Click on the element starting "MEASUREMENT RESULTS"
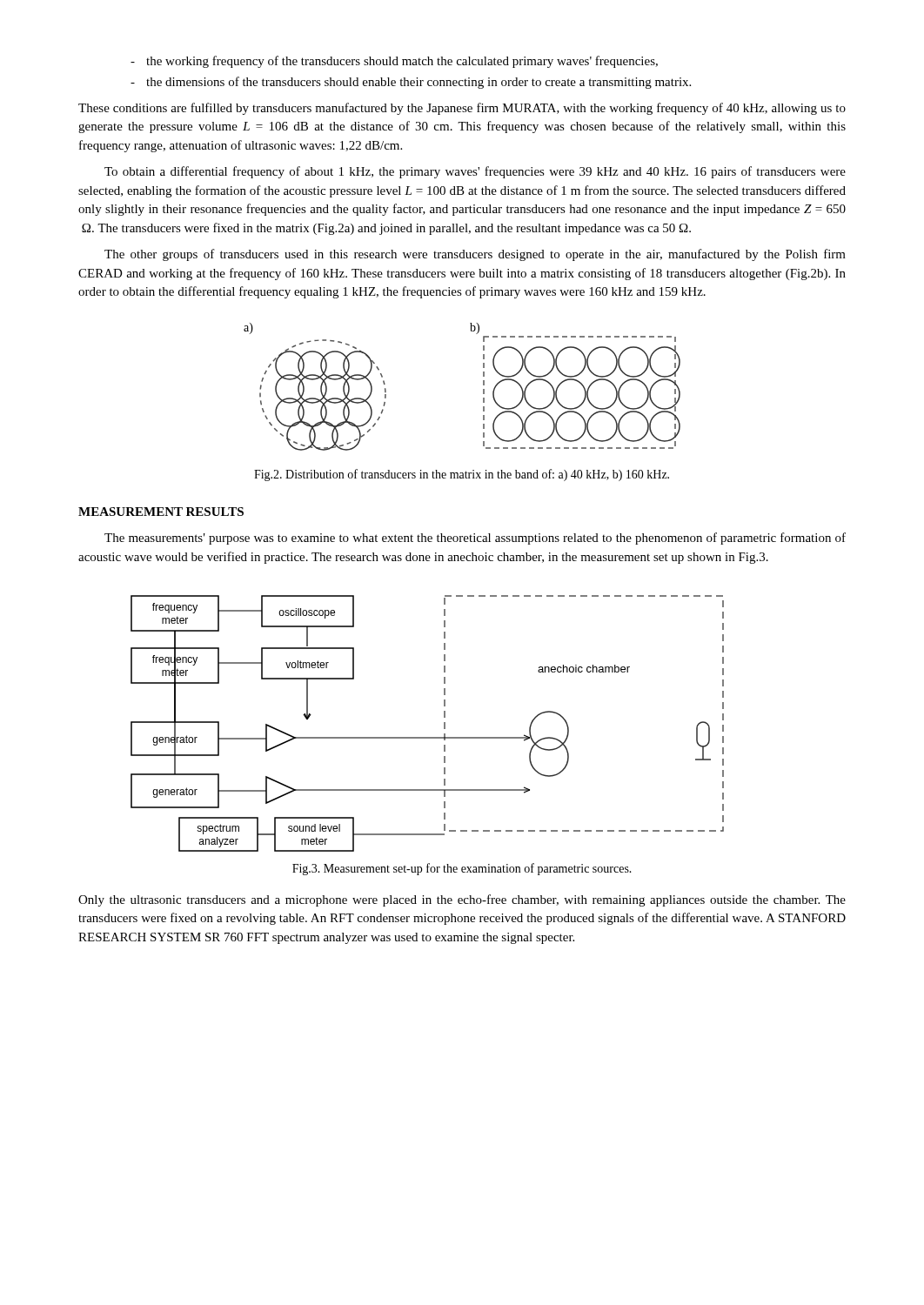924x1305 pixels. tap(161, 512)
